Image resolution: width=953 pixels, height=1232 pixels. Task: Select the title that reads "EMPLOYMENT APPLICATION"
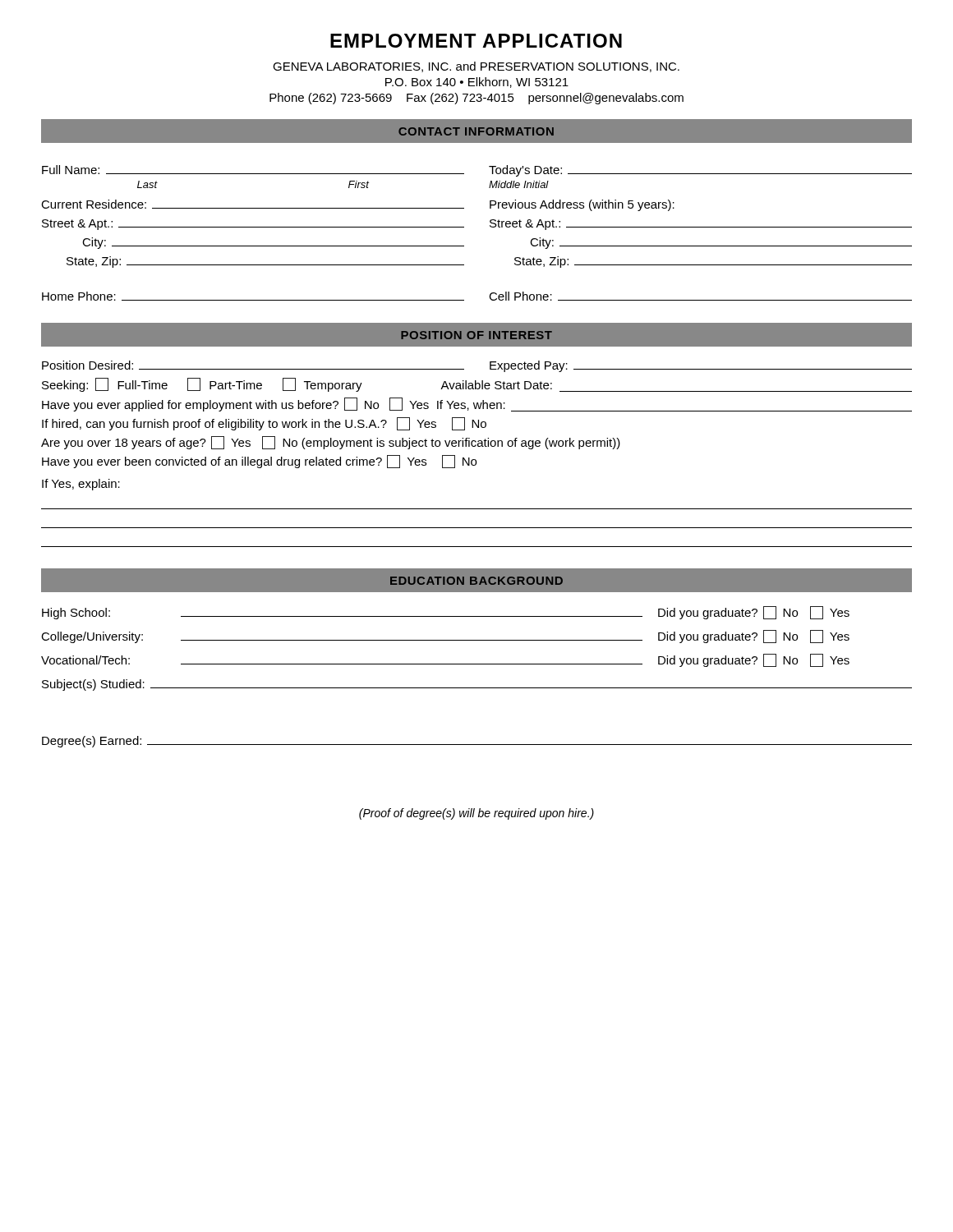(476, 41)
